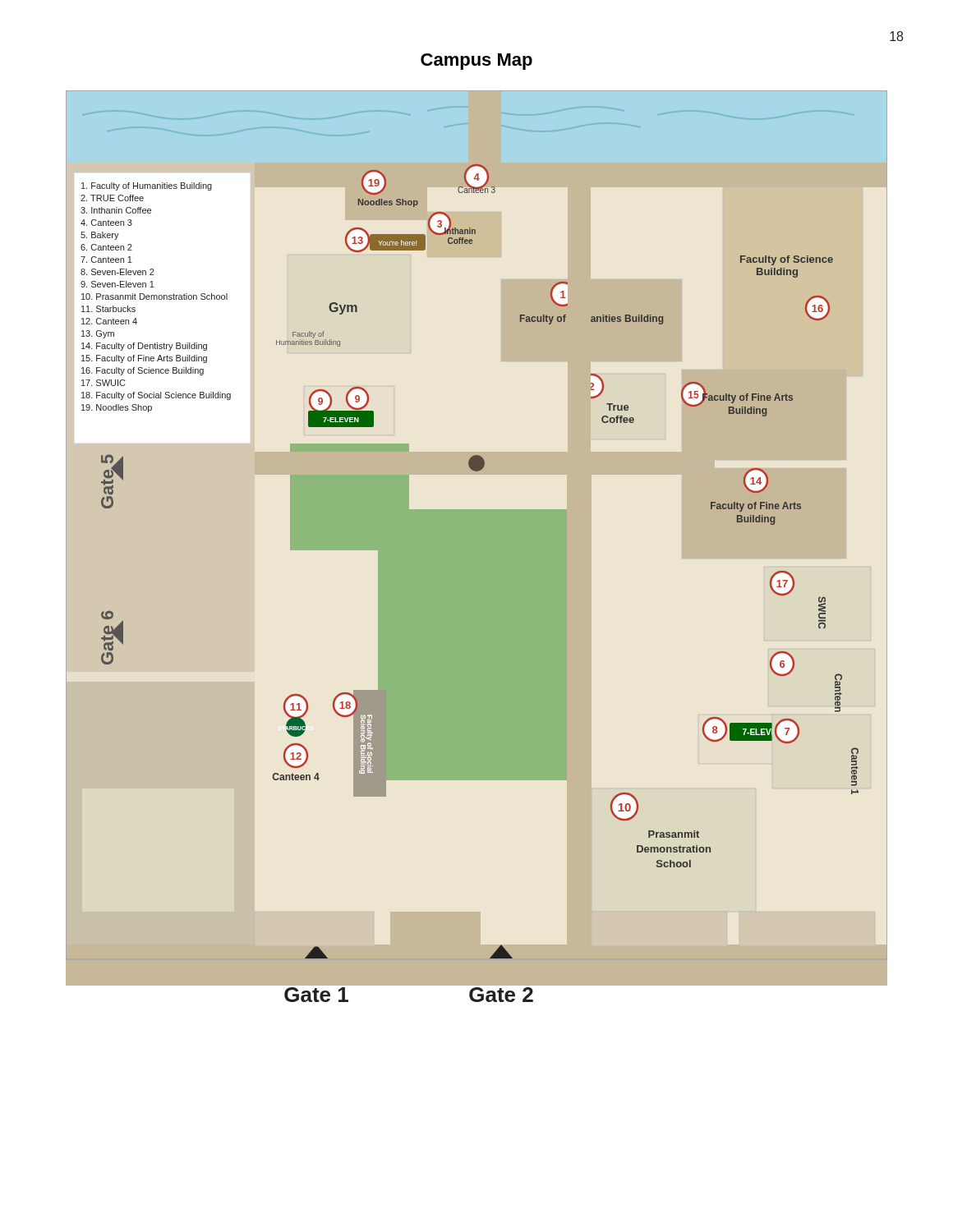953x1232 pixels.
Task: Find the title that says "Campus Map"
Action: (476, 60)
